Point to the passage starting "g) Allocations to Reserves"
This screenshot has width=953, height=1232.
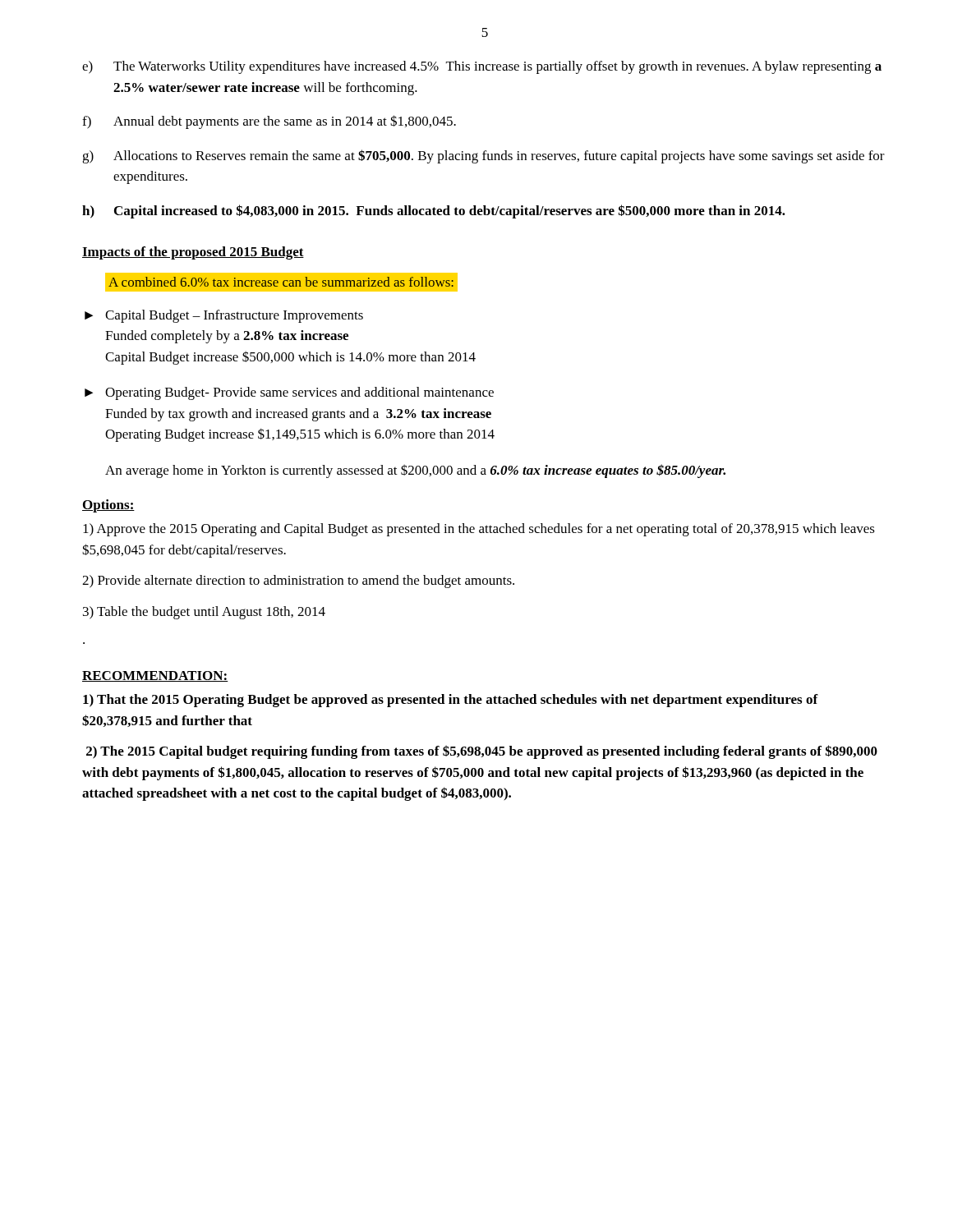point(485,166)
